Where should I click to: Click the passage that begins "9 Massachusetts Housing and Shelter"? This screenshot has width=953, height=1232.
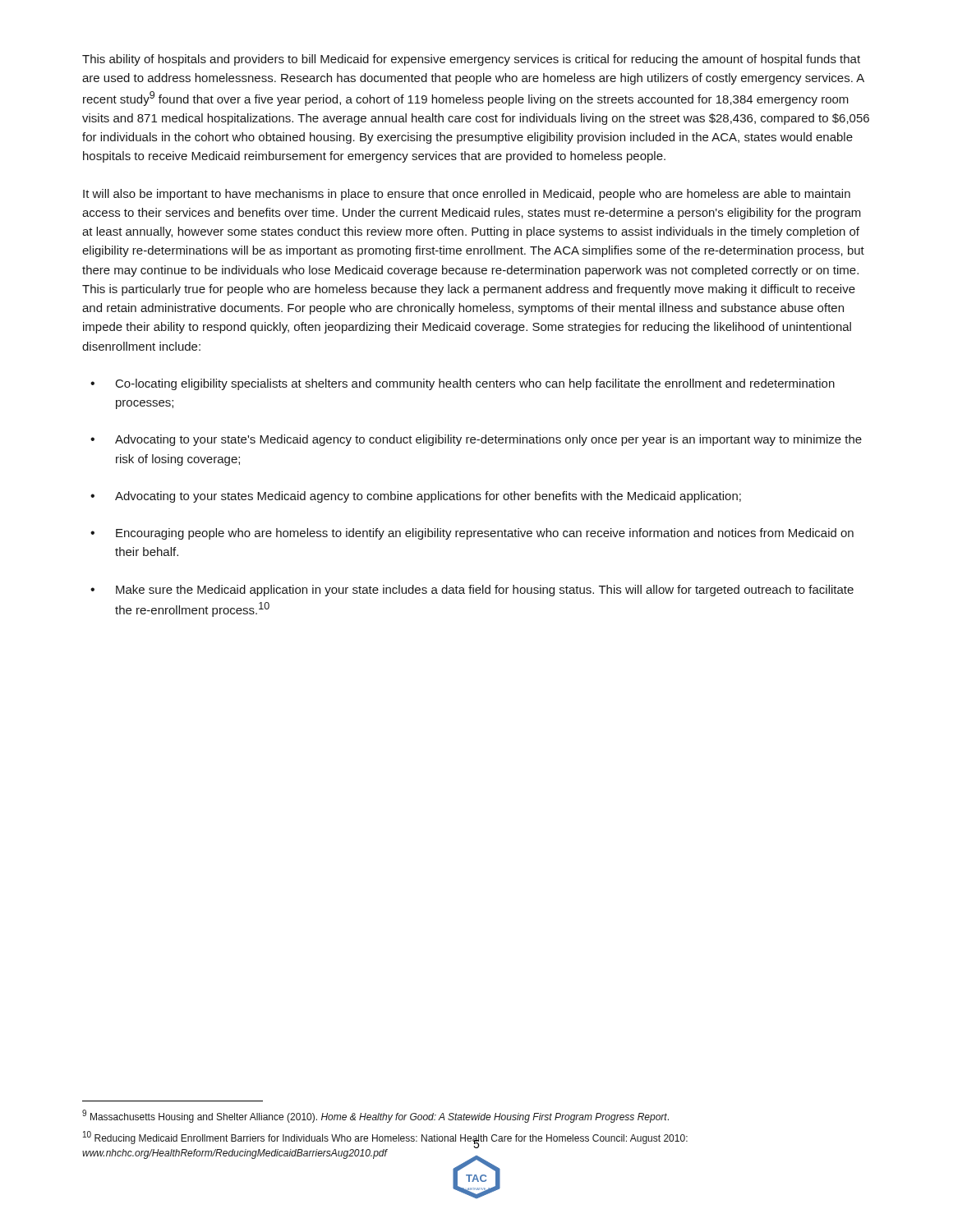coord(376,1116)
